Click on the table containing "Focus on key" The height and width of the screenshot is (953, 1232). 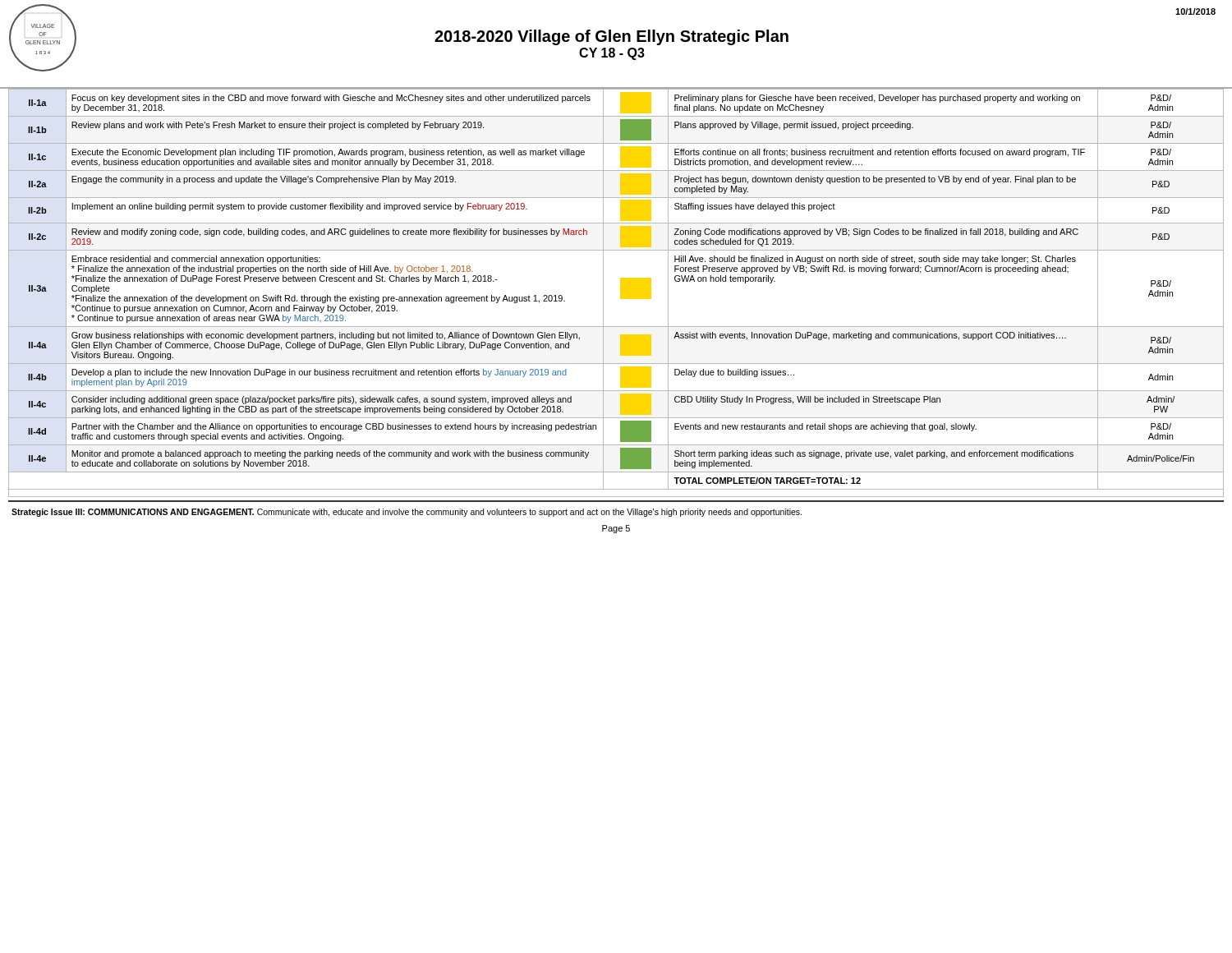[616, 293]
